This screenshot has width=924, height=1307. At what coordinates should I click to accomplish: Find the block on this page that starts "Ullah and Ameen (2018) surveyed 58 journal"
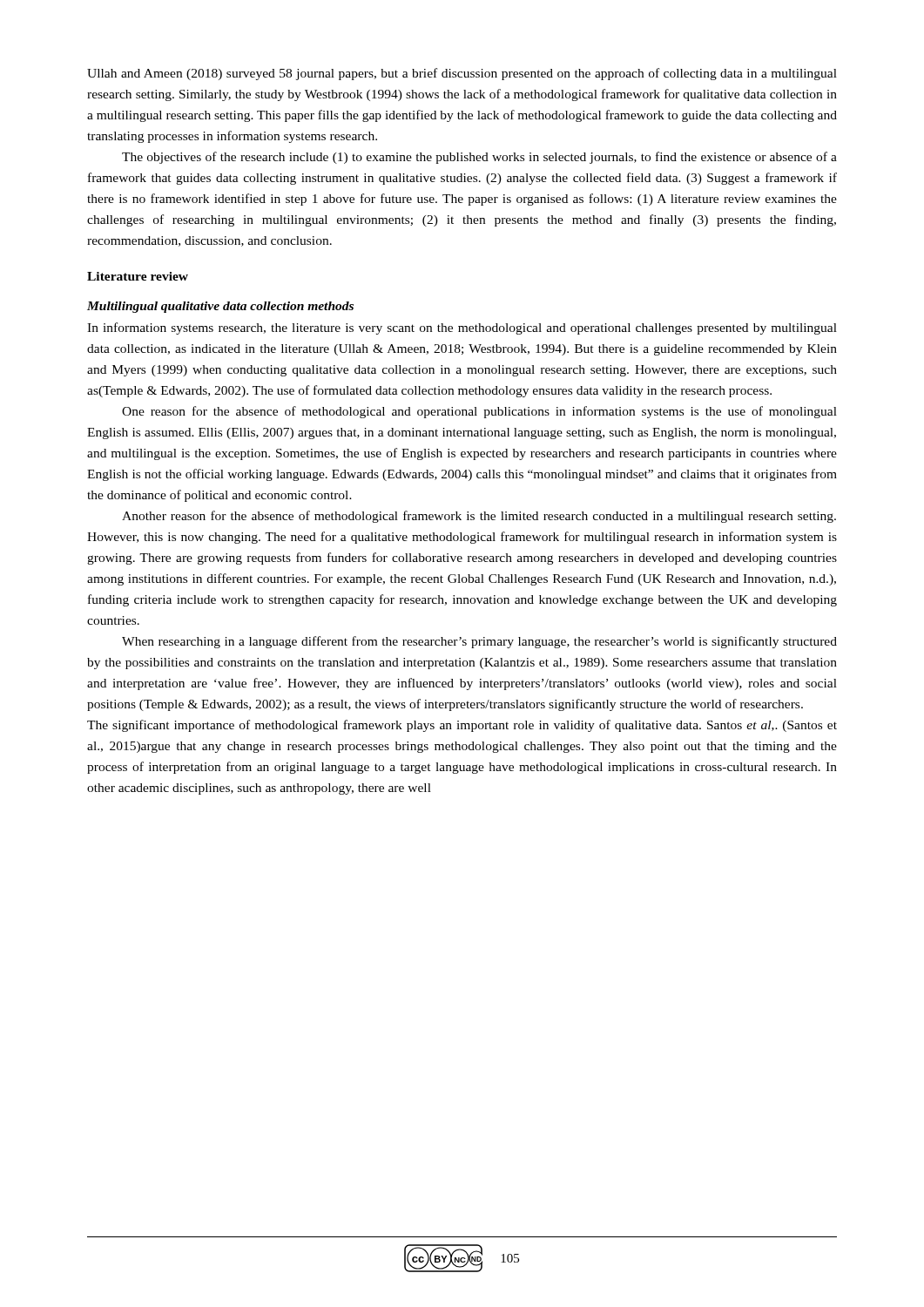pyautogui.click(x=462, y=104)
